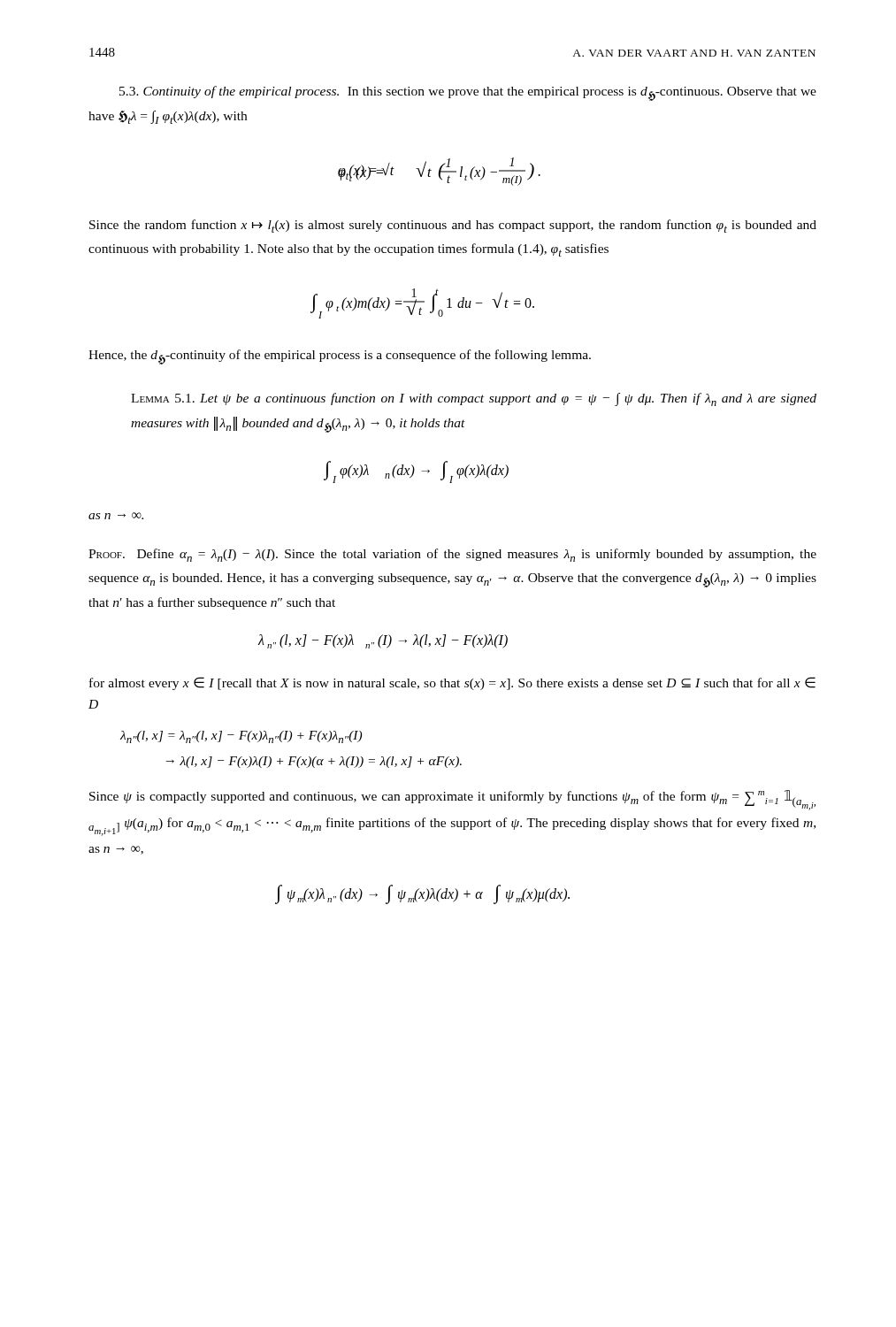The image size is (896, 1327).
Task: Navigate to the text starting "∫ ψ m (x)λ n″"
Action: point(452,891)
